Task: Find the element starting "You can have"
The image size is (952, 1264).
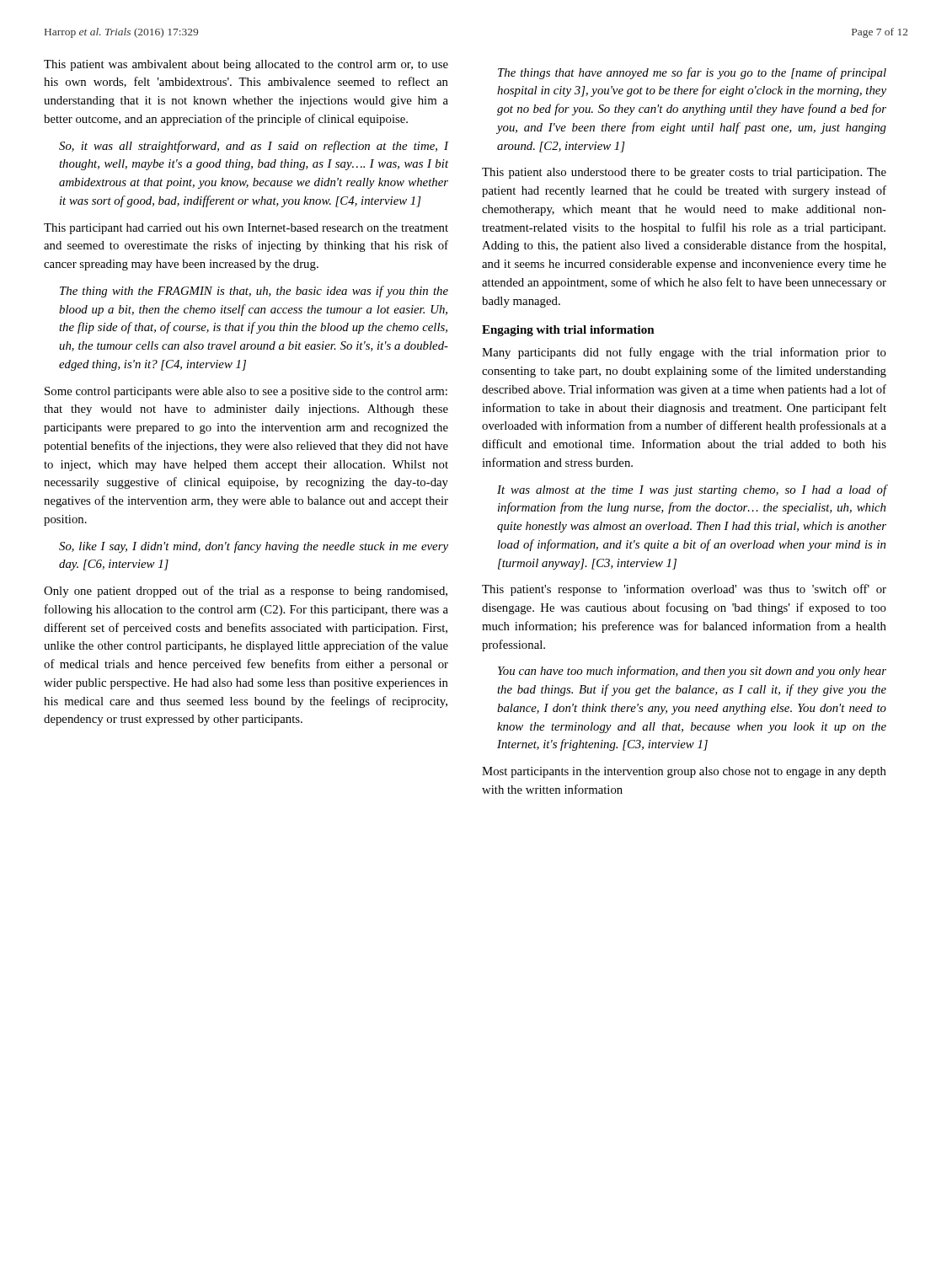Action: 692,708
